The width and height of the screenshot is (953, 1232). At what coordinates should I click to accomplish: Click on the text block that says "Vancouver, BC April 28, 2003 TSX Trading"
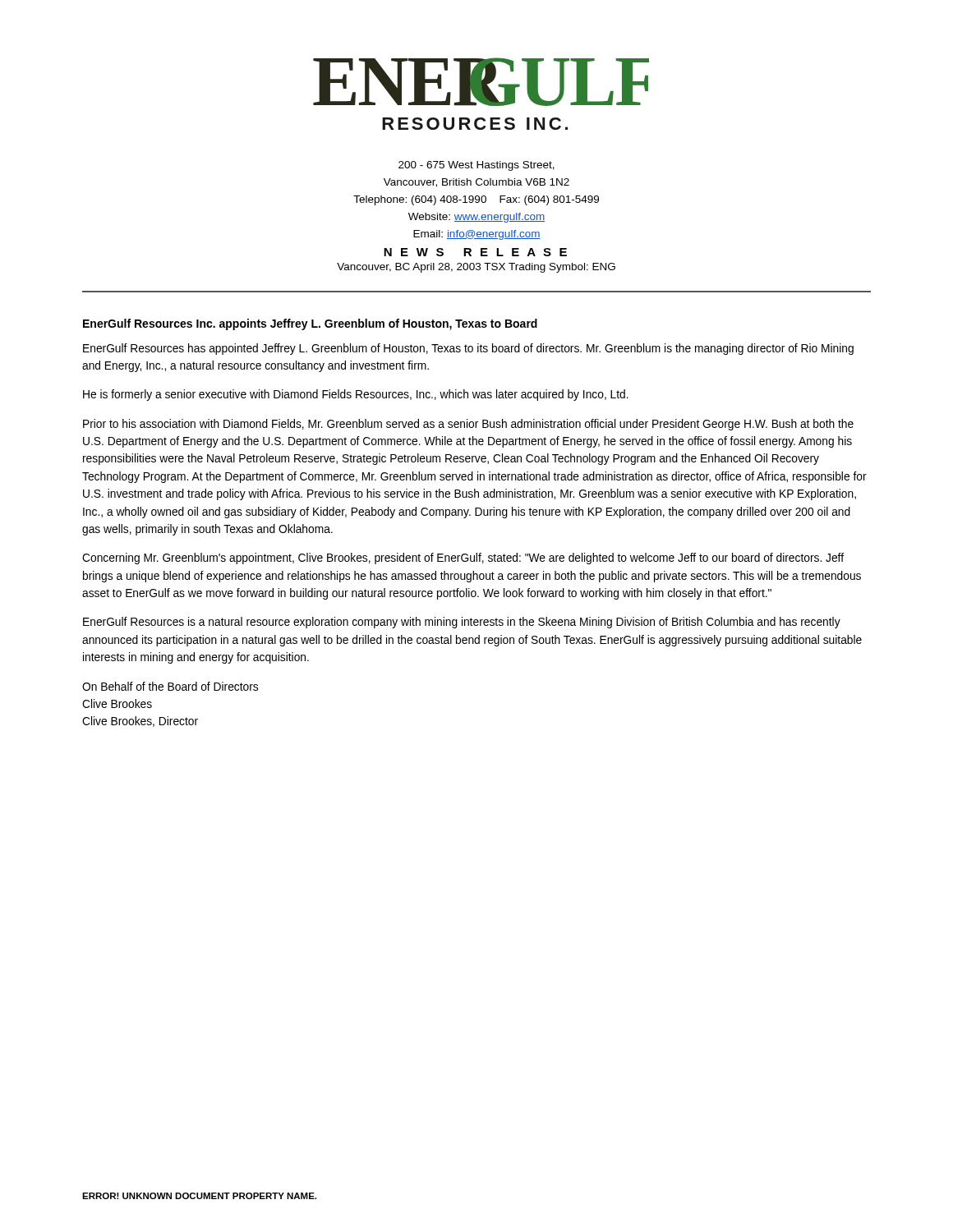pyautogui.click(x=476, y=266)
